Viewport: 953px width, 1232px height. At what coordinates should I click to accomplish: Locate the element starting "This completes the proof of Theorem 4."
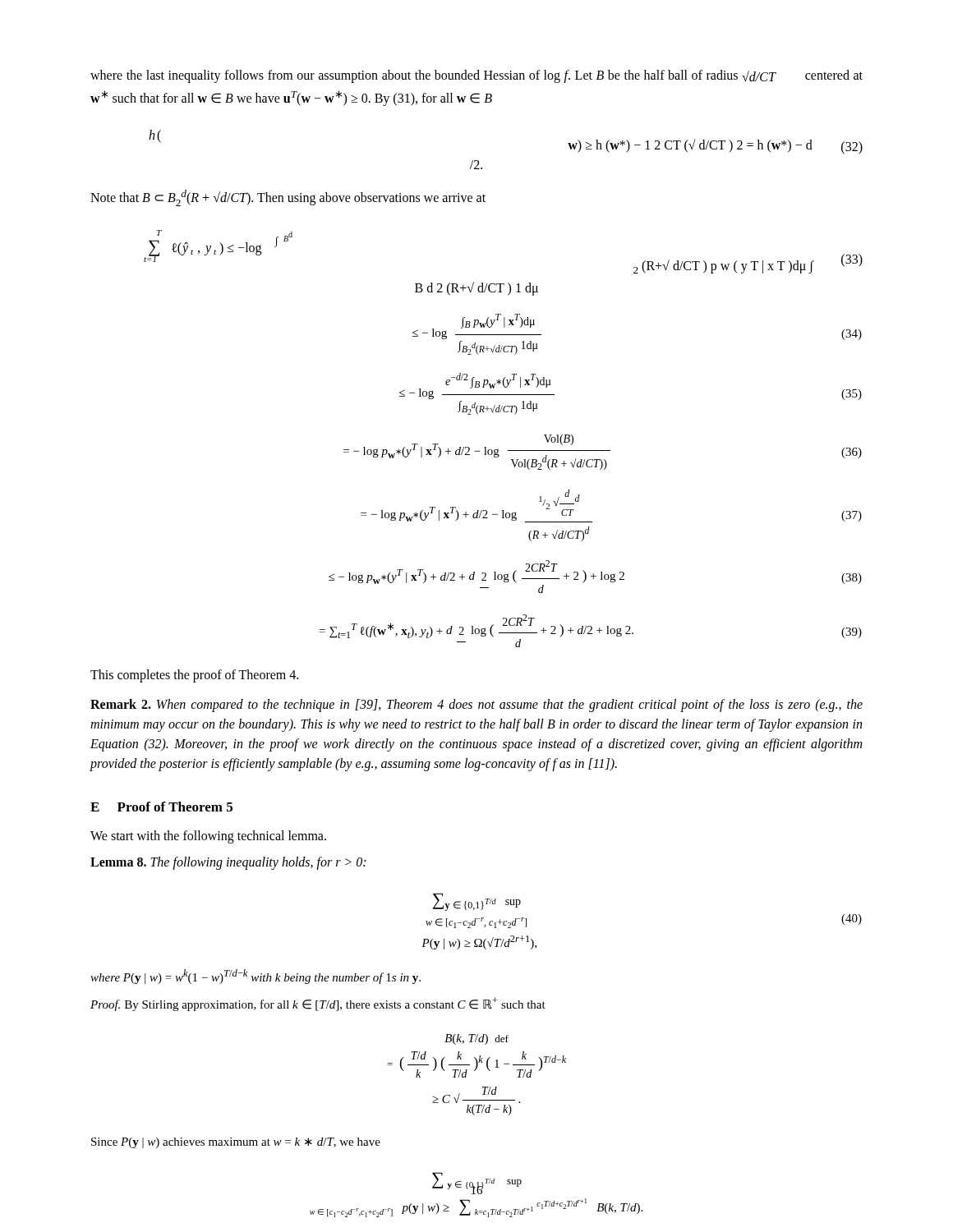tap(194, 676)
